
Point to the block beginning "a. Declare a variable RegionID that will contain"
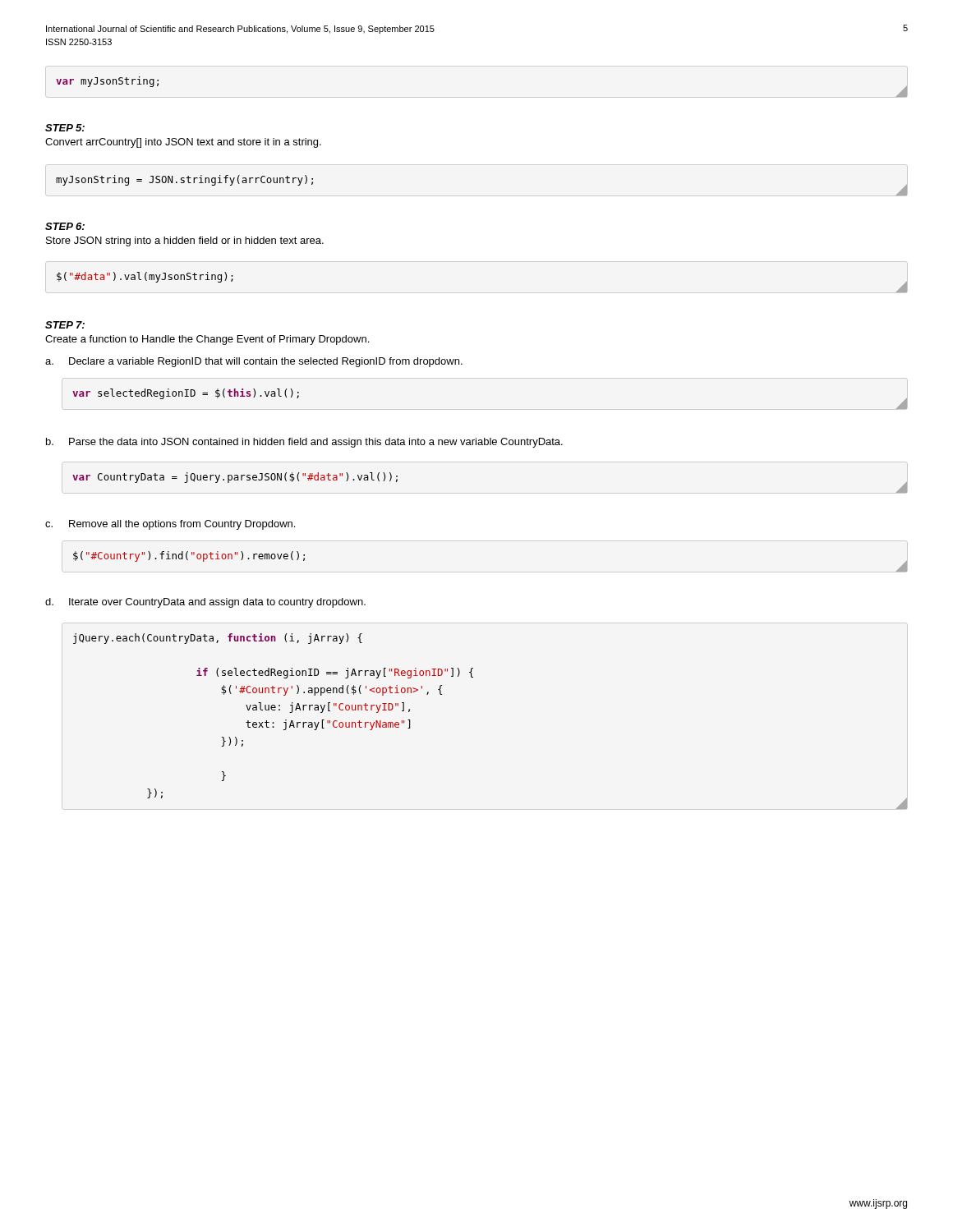click(254, 361)
